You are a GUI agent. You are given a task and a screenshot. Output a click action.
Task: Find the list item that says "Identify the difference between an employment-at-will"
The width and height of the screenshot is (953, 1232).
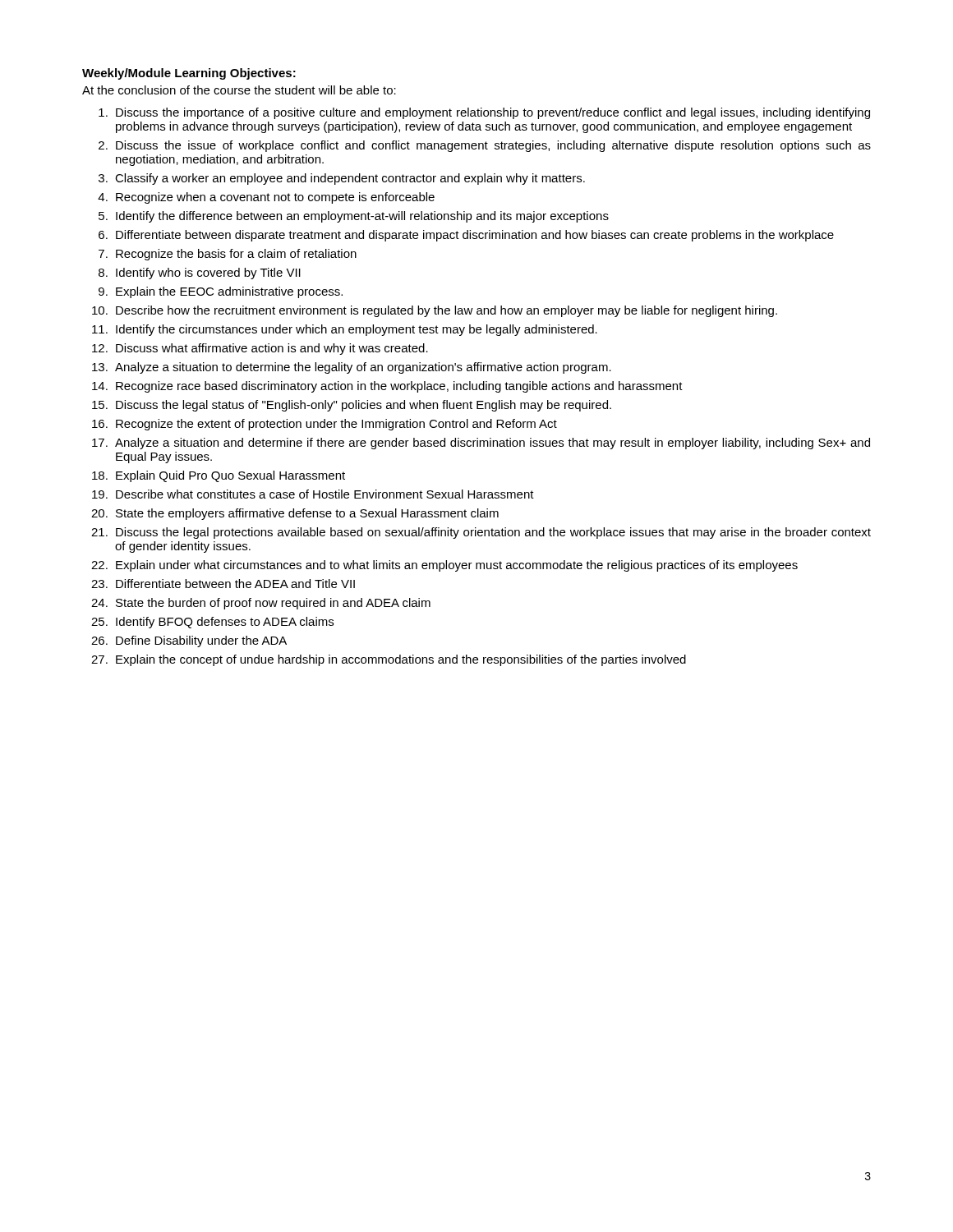(491, 216)
